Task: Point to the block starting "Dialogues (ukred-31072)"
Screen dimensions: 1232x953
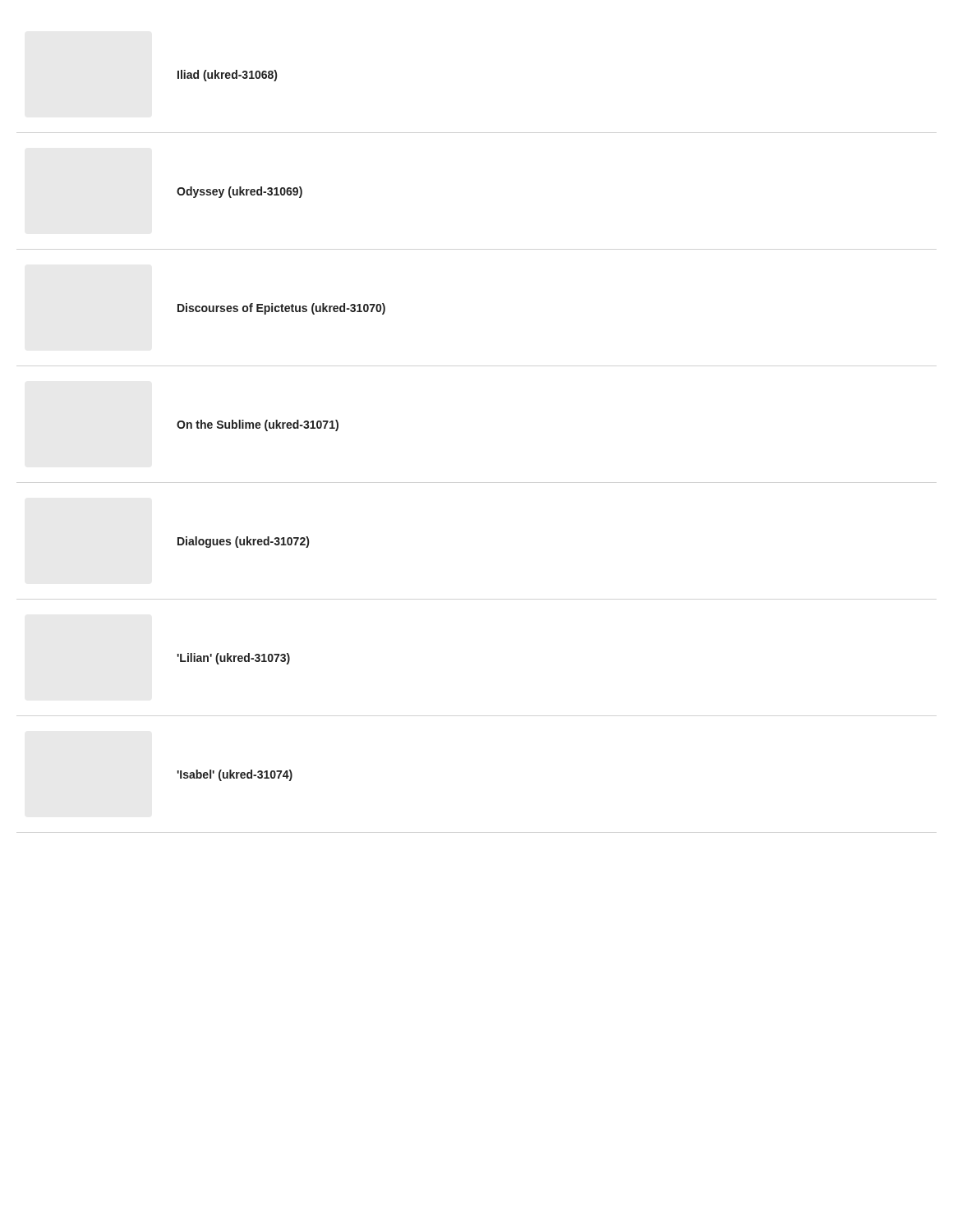Action: coord(167,541)
